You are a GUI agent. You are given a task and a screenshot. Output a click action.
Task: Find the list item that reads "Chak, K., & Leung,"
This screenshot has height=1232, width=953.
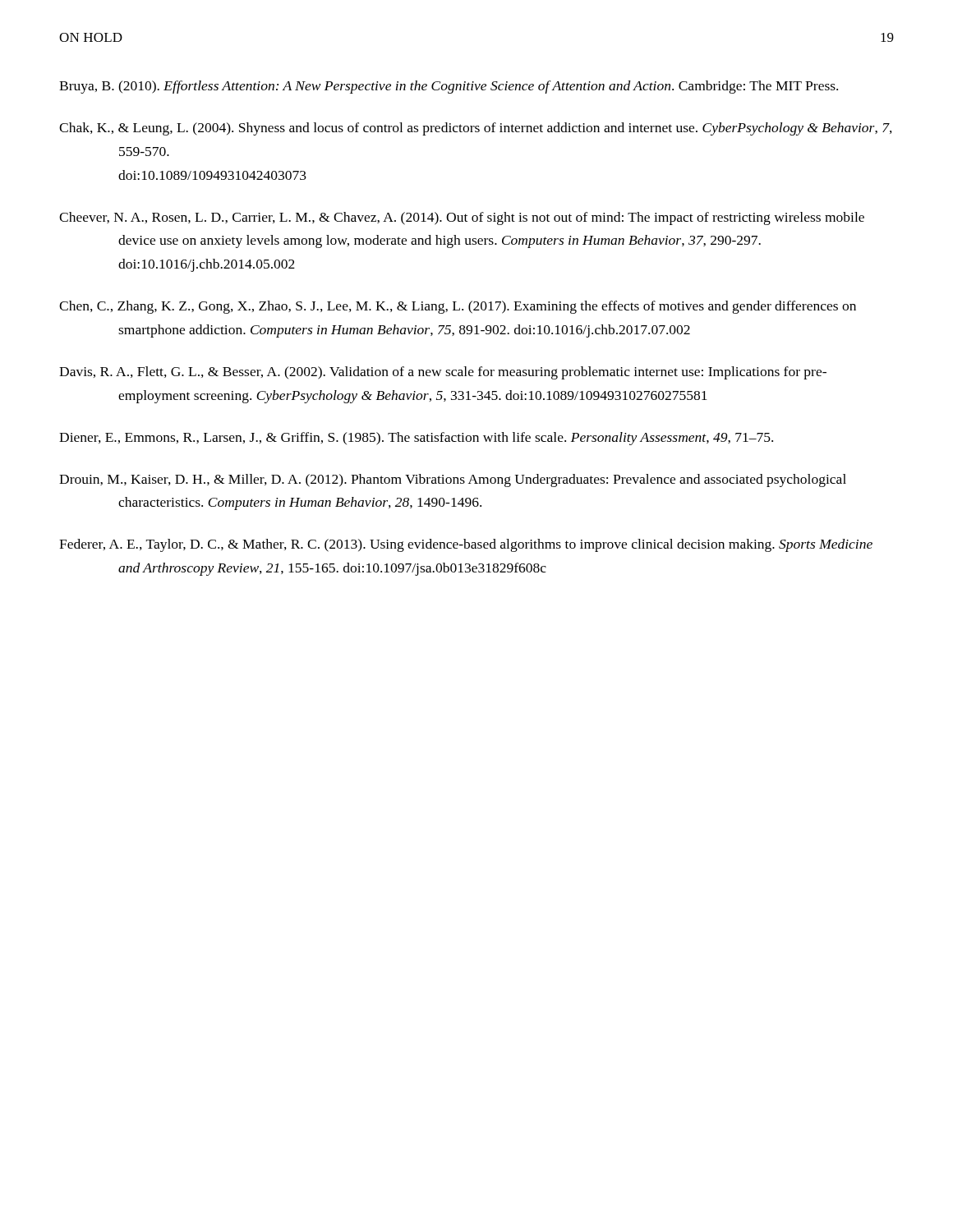coord(476,129)
